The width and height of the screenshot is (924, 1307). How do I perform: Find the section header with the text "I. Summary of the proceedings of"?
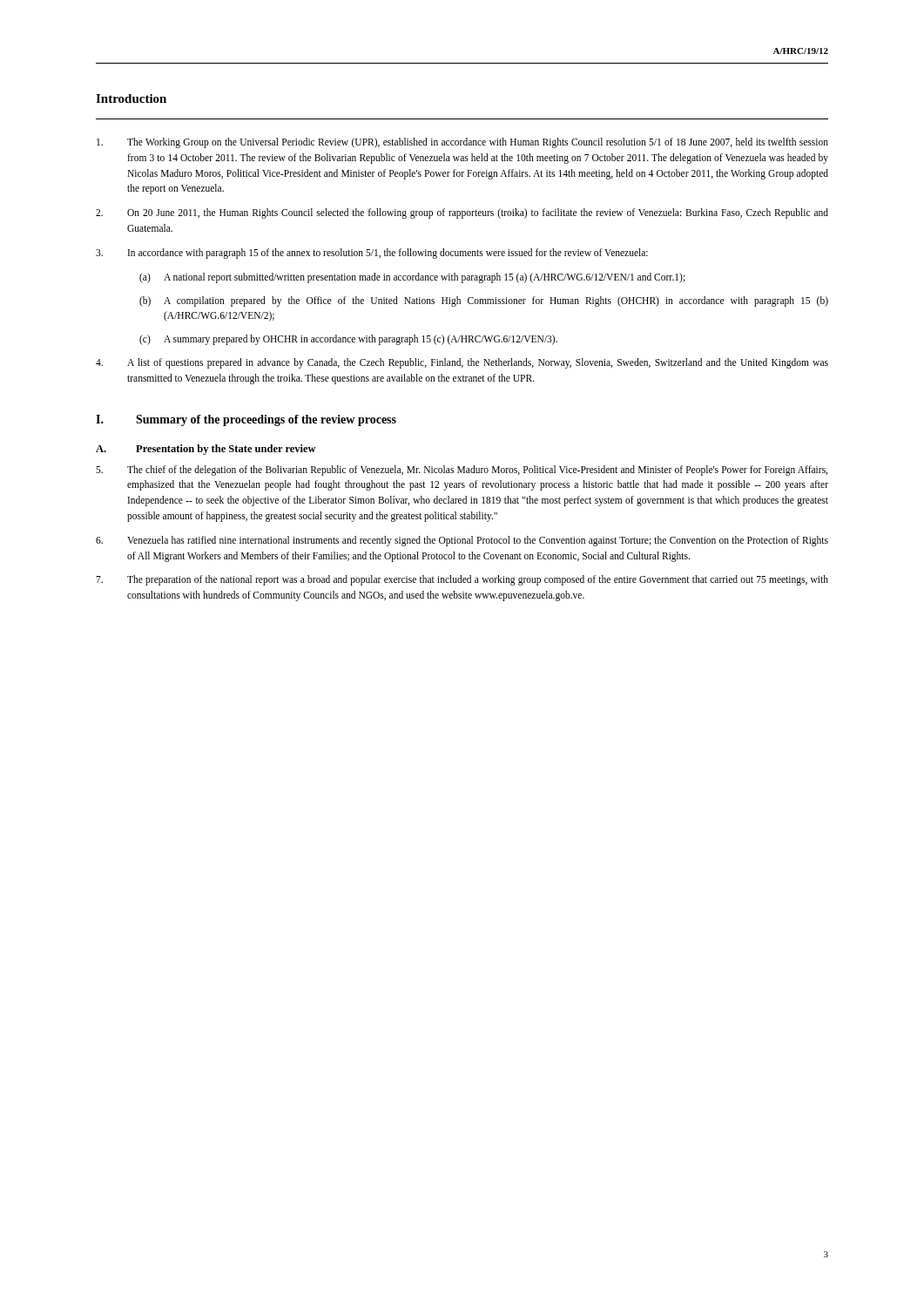click(246, 420)
